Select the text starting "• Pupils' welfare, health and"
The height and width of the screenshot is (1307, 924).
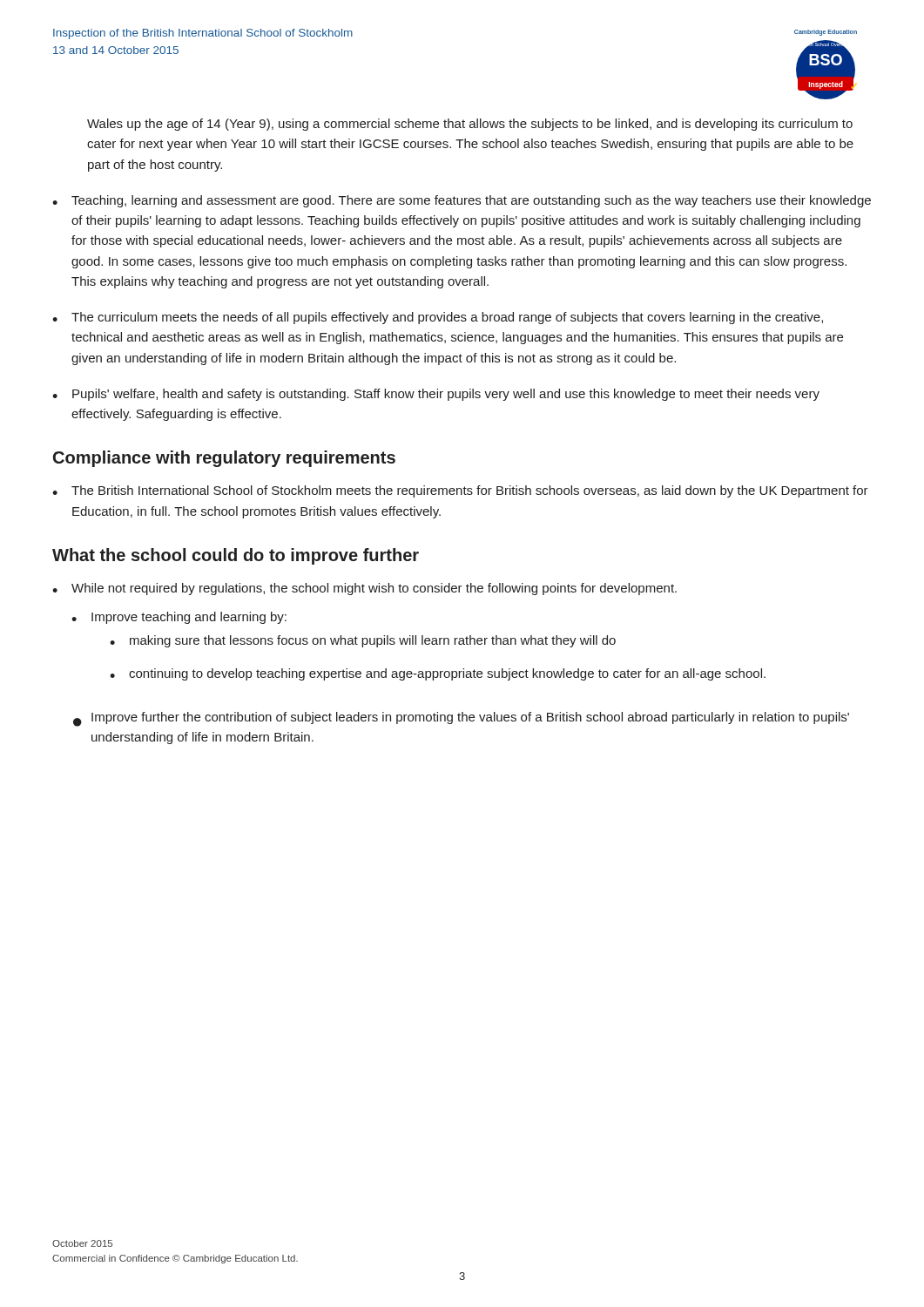[x=462, y=403]
